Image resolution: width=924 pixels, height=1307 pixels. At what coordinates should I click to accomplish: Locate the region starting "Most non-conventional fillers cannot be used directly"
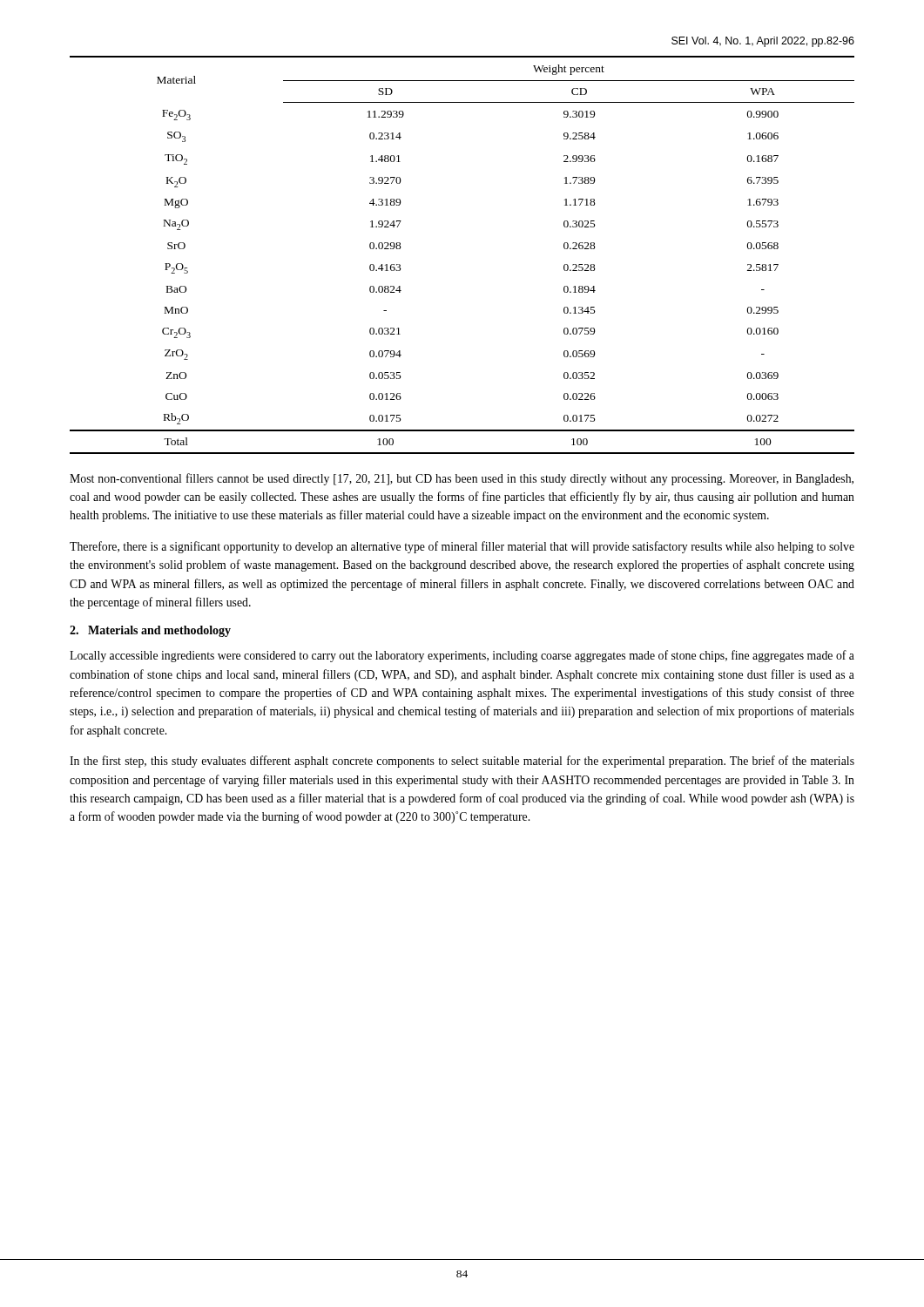click(462, 497)
